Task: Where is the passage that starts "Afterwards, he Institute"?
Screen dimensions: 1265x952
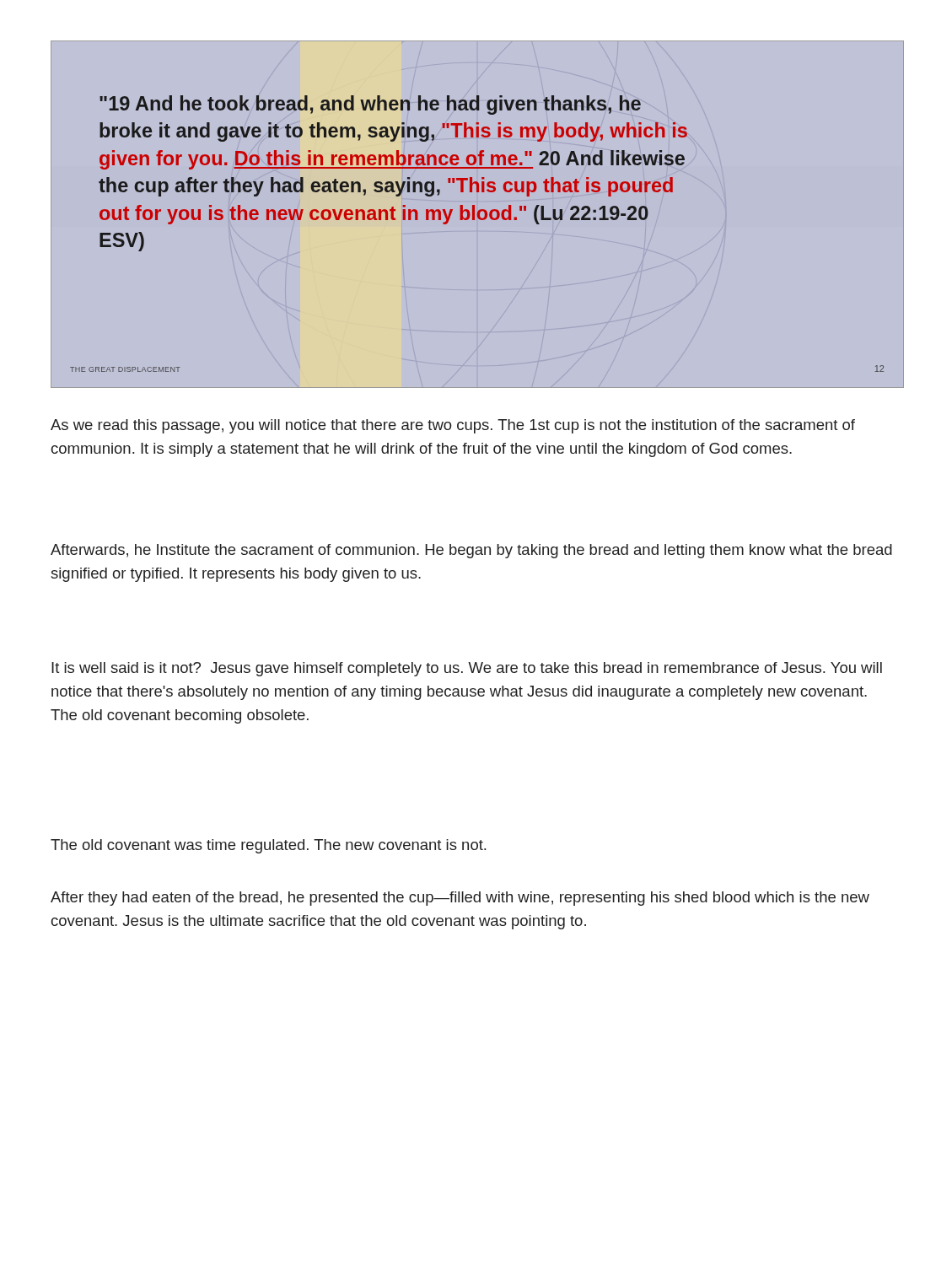Action: pos(472,561)
